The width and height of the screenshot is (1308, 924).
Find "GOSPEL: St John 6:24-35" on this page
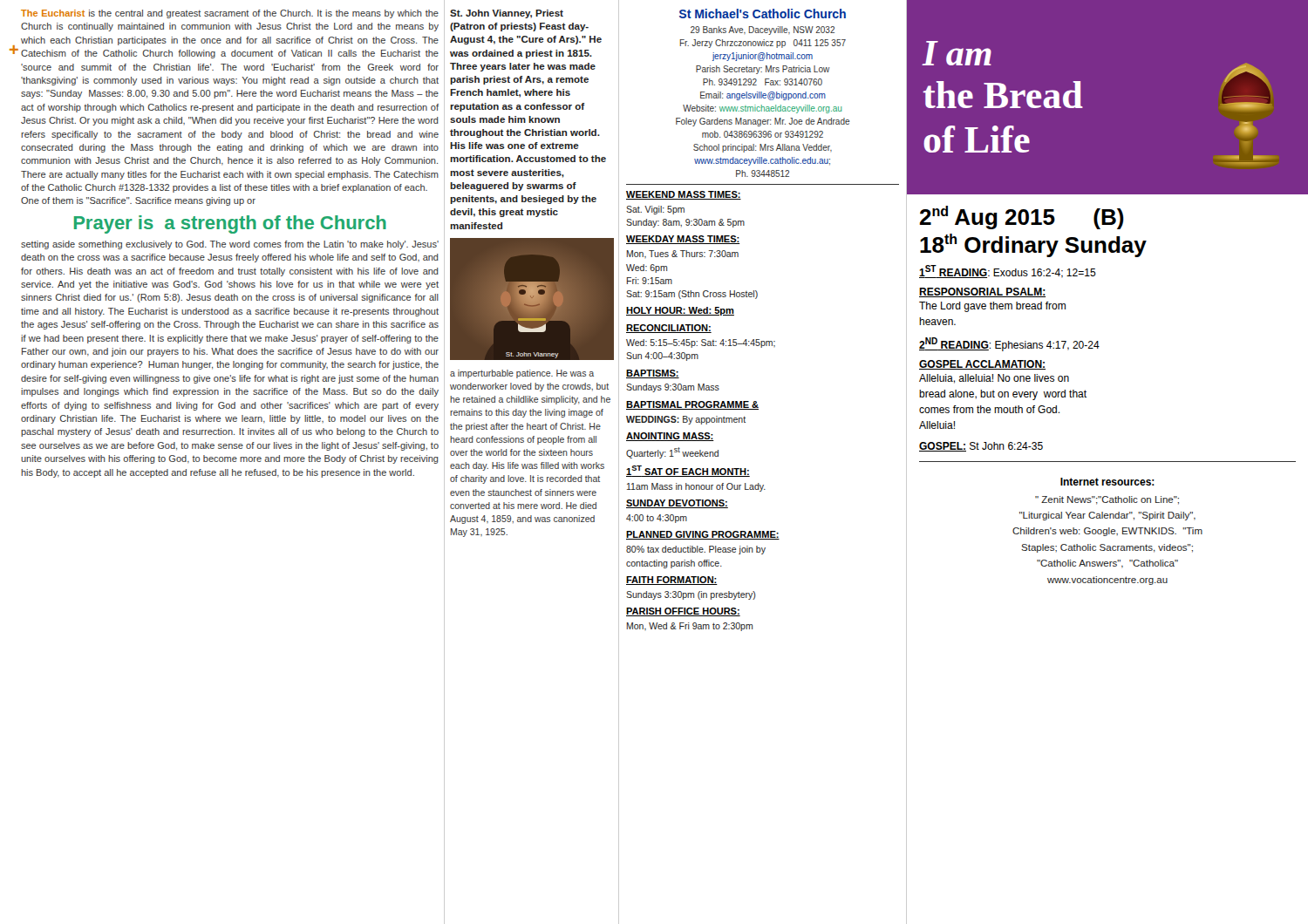pyautogui.click(x=981, y=446)
